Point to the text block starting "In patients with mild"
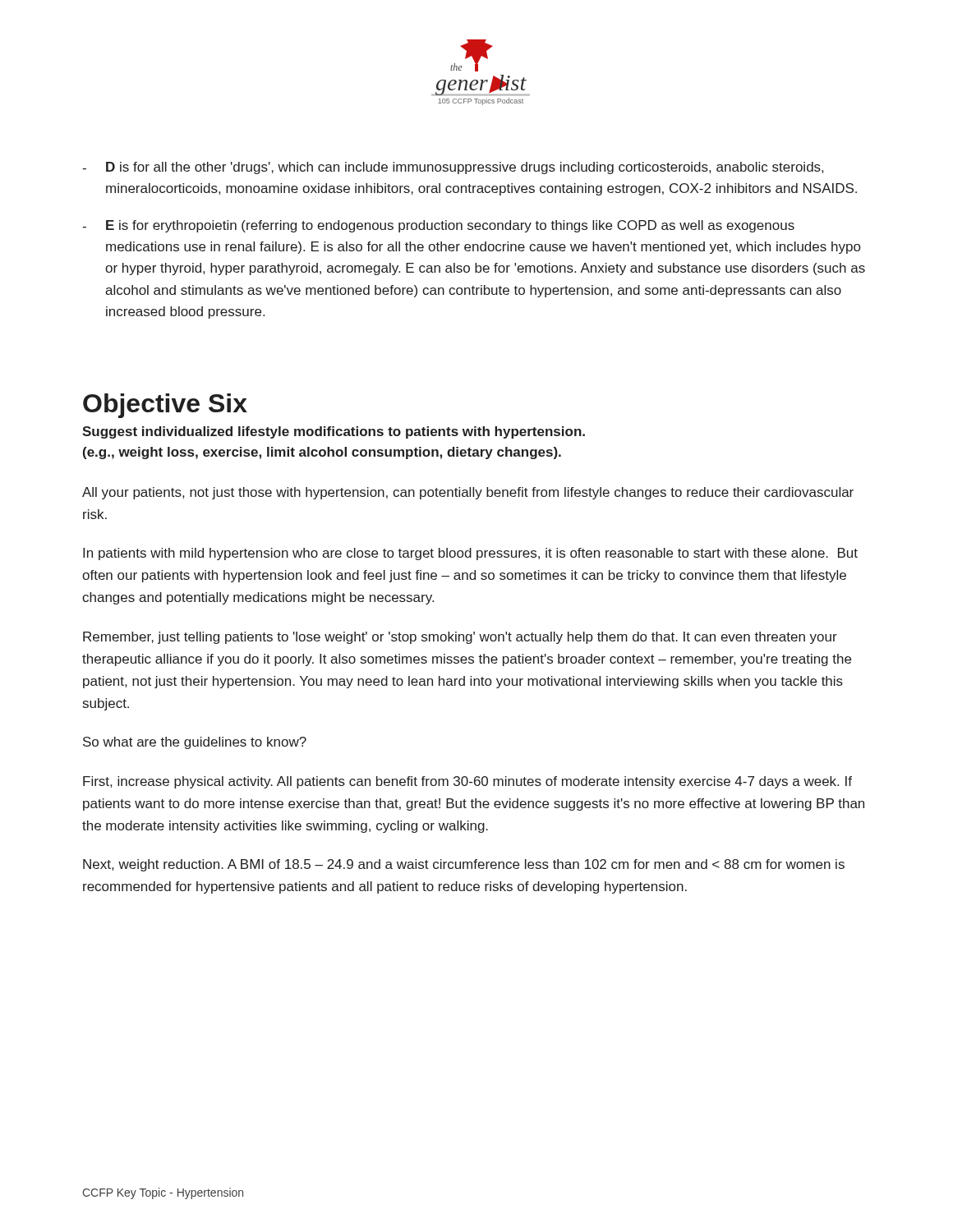The image size is (953, 1232). pyautogui.click(x=470, y=576)
